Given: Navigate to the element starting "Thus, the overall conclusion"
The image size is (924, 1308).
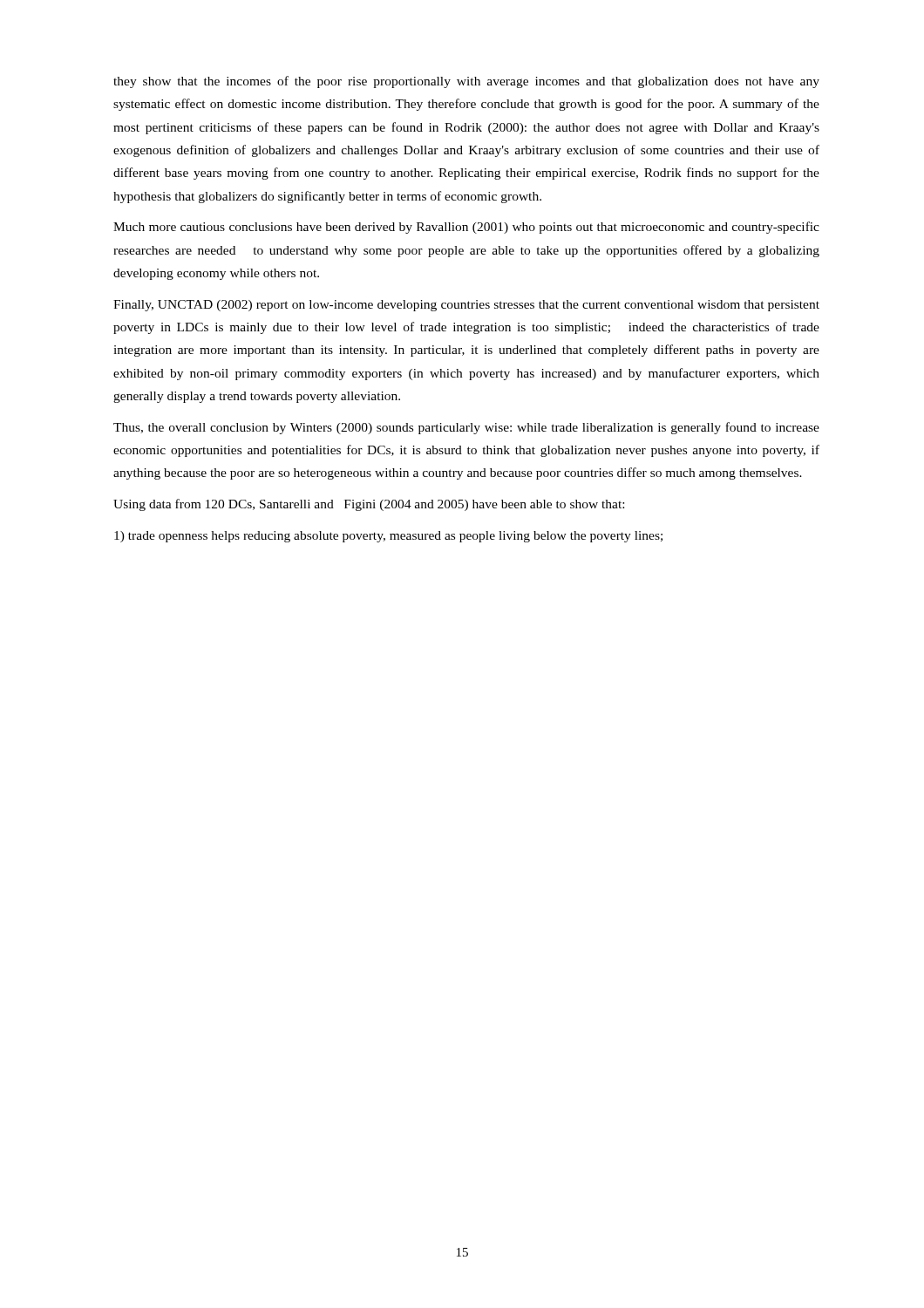Looking at the screenshot, I should tap(466, 450).
